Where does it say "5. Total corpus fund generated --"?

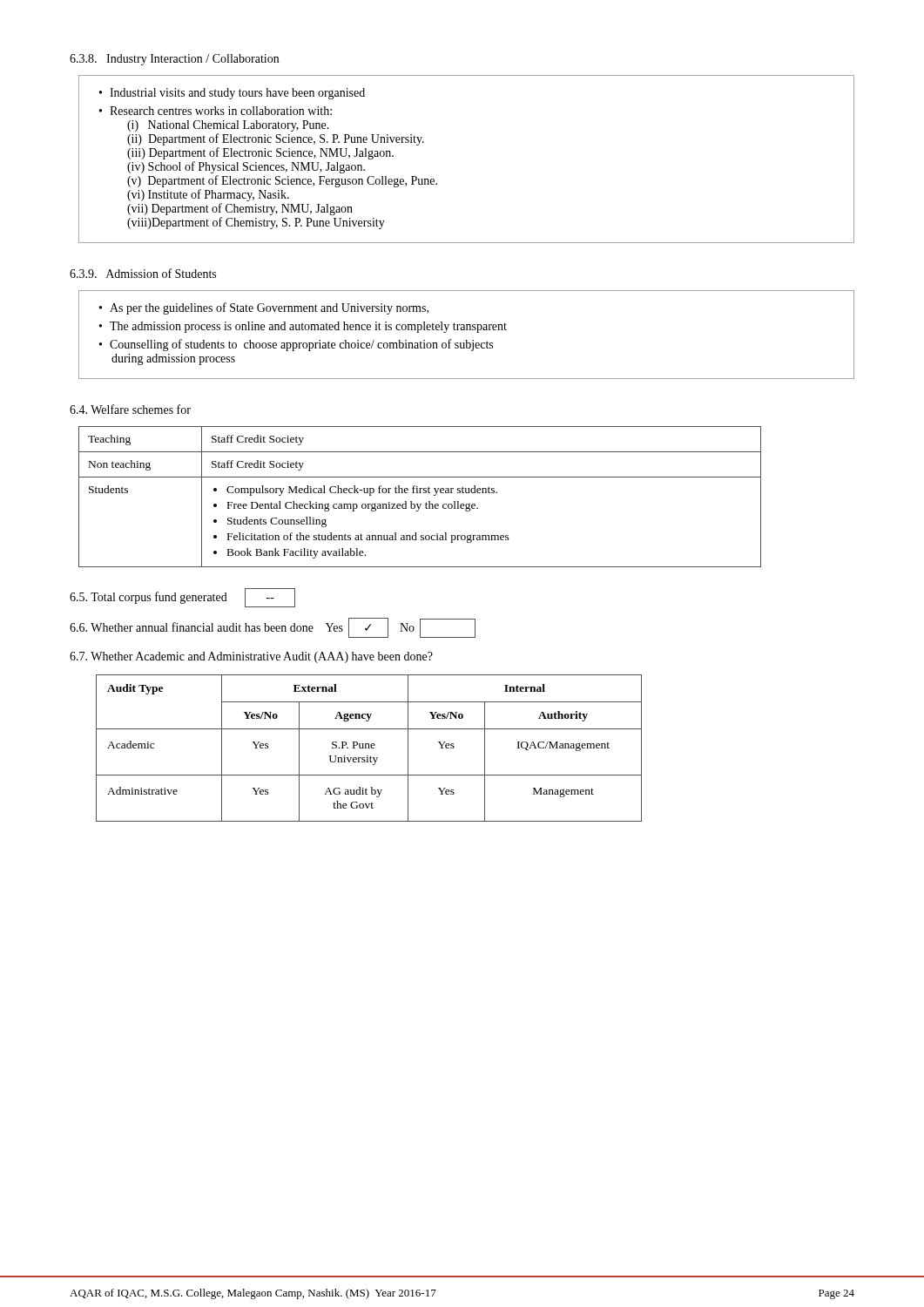tap(183, 598)
